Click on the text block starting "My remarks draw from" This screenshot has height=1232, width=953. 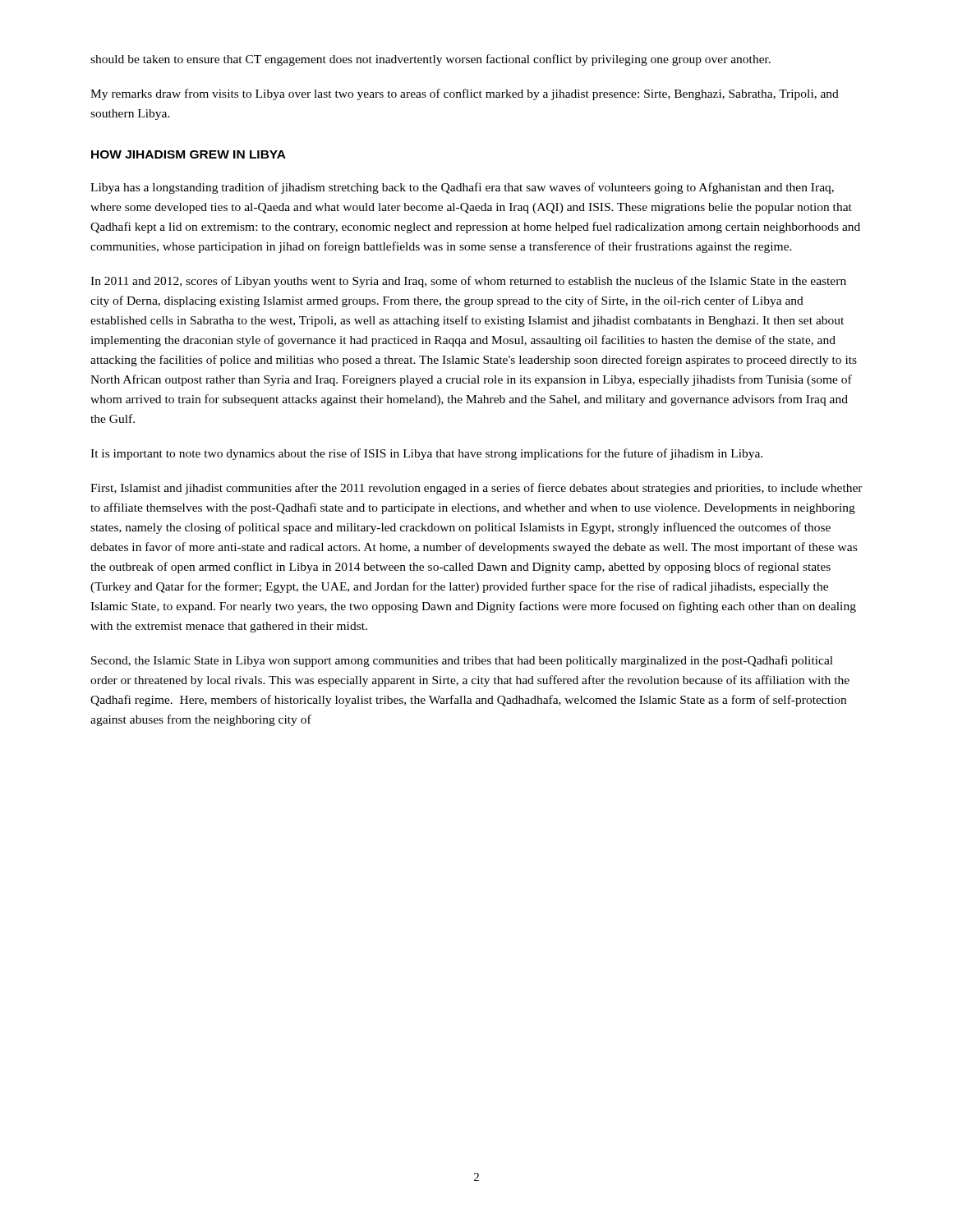[x=464, y=103]
